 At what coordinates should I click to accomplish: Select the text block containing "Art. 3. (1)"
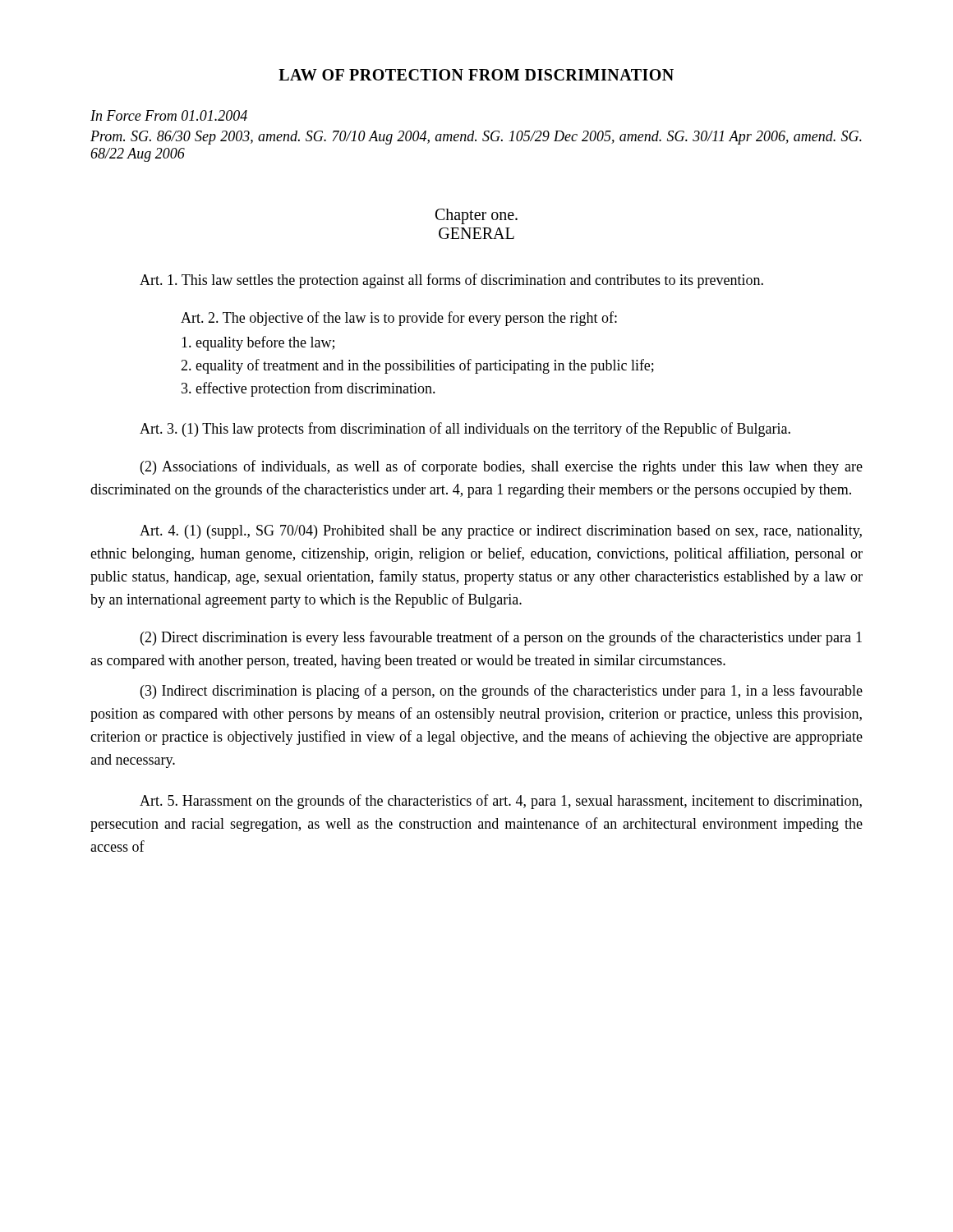[476, 460]
